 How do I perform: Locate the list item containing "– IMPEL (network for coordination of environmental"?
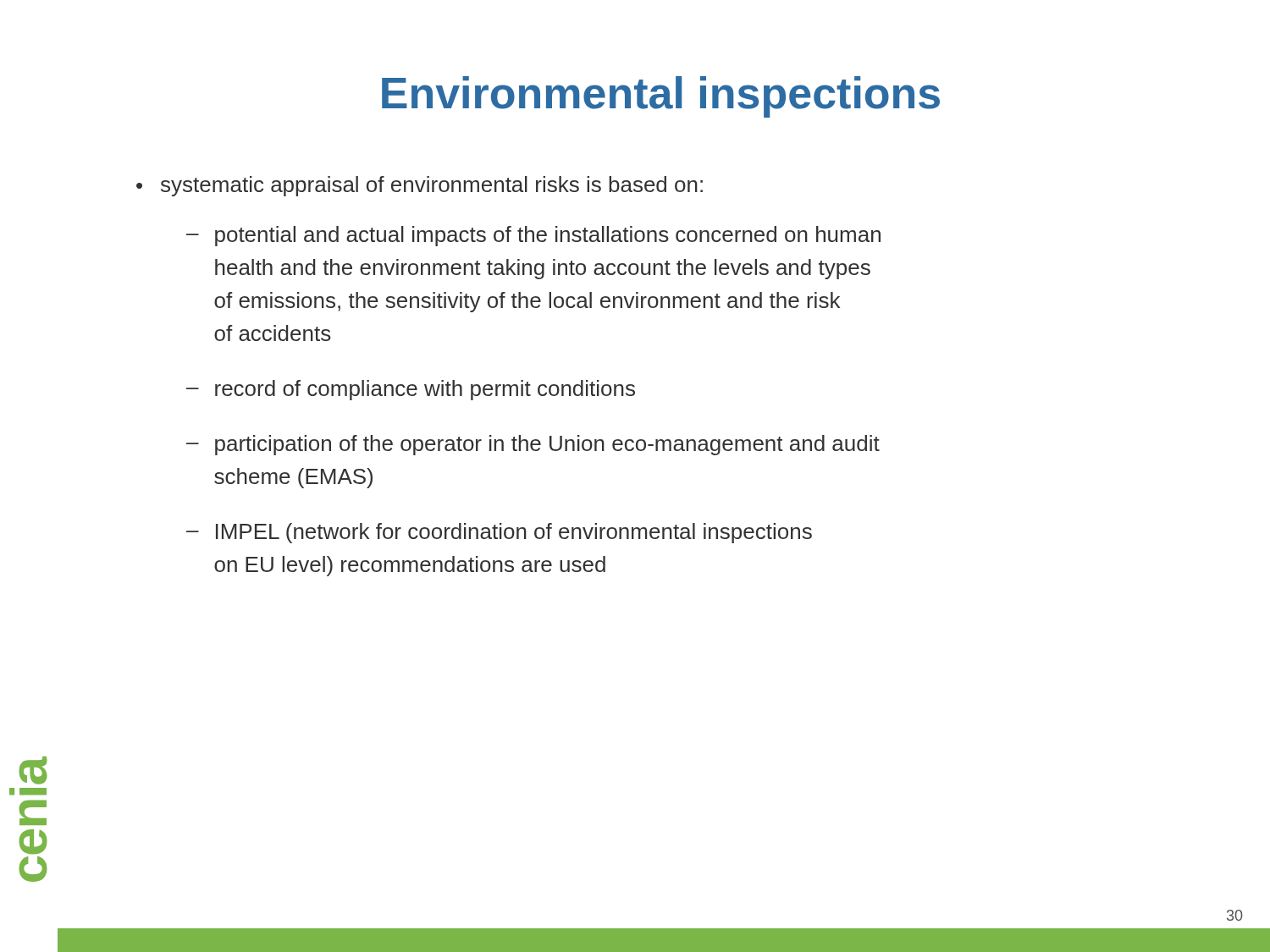(x=499, y=548)
